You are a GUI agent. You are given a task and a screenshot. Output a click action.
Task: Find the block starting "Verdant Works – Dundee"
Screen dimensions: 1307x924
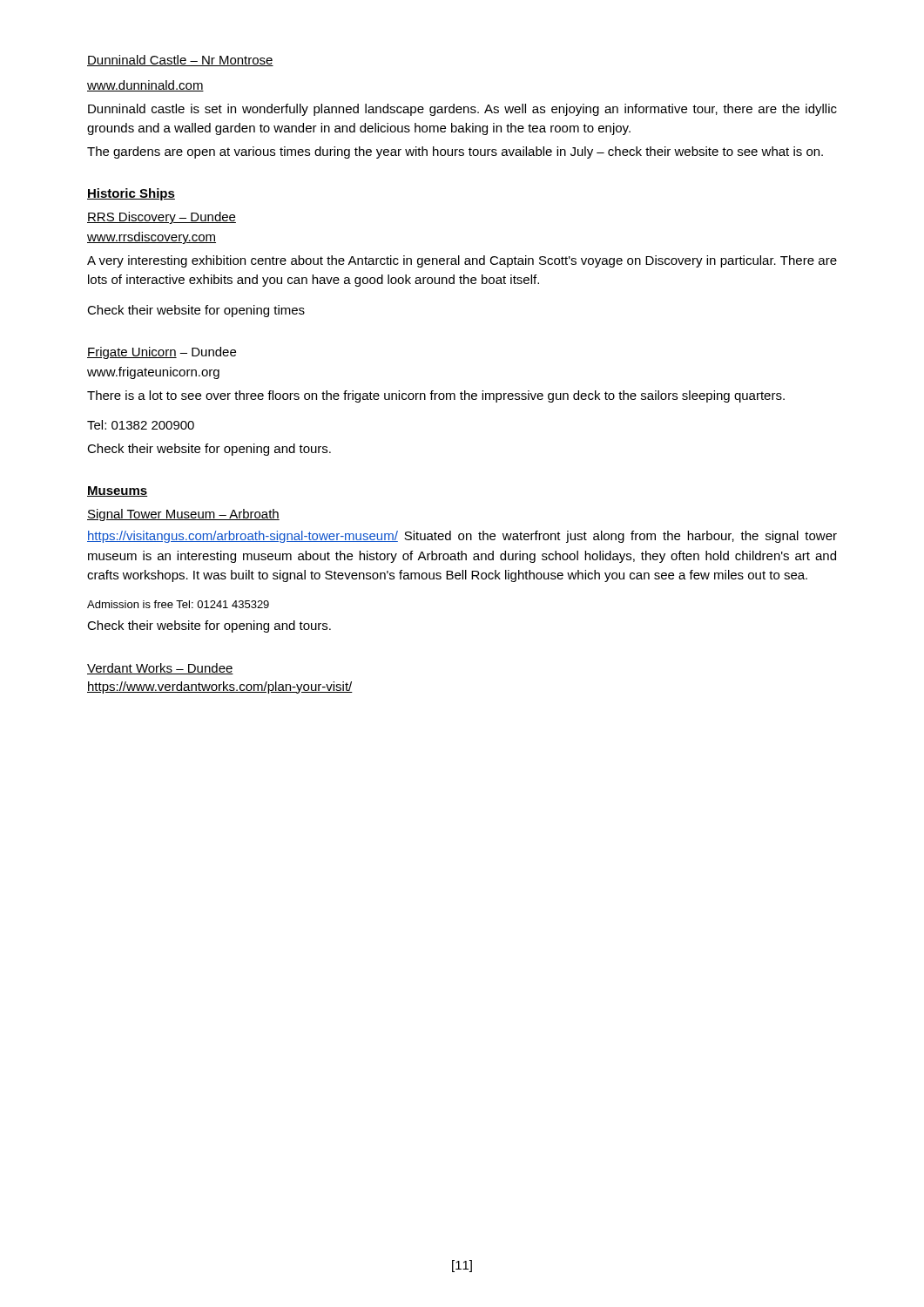tap(160, 667)
